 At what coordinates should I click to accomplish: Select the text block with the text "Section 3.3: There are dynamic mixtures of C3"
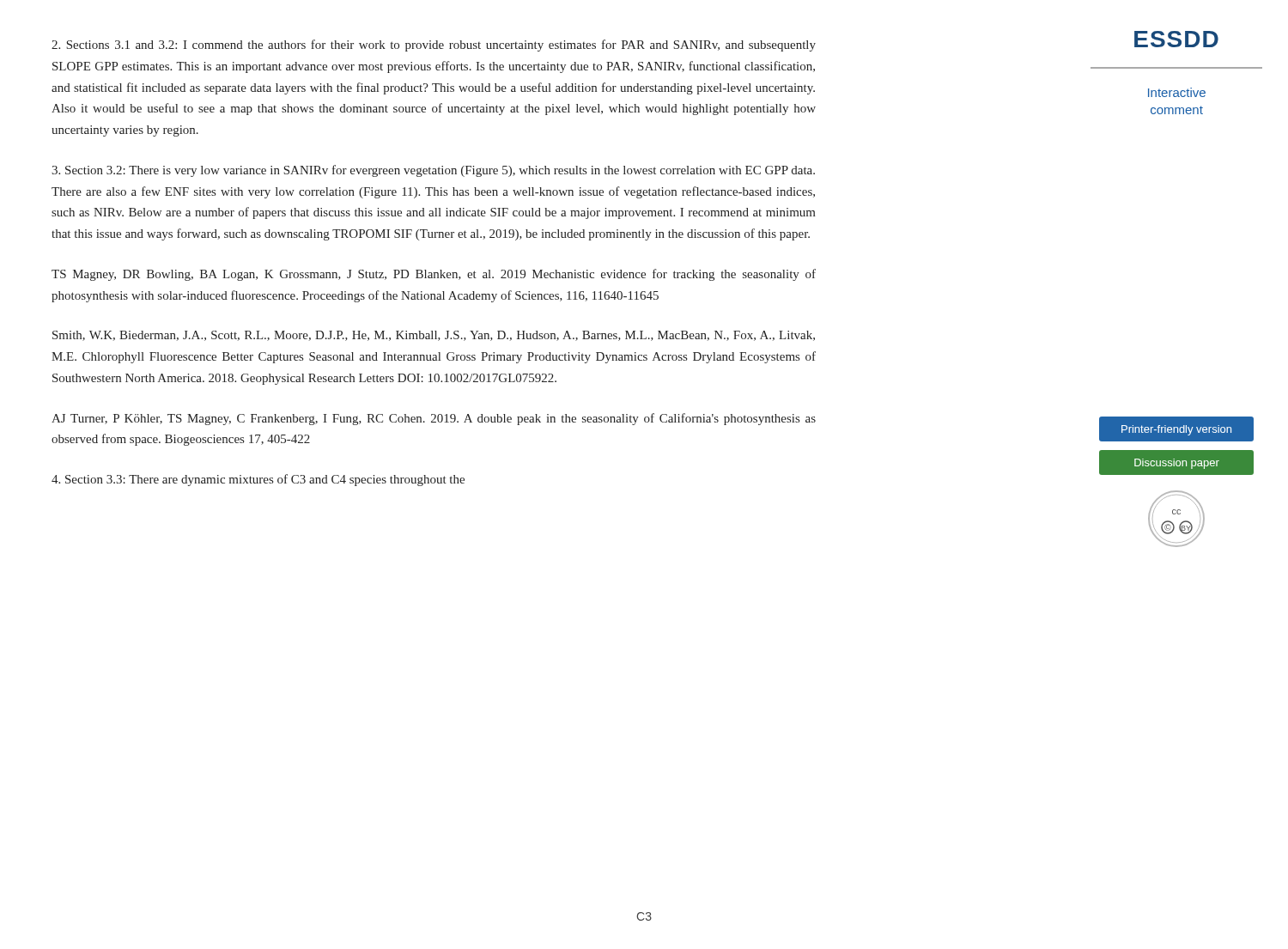click(258, 479)
